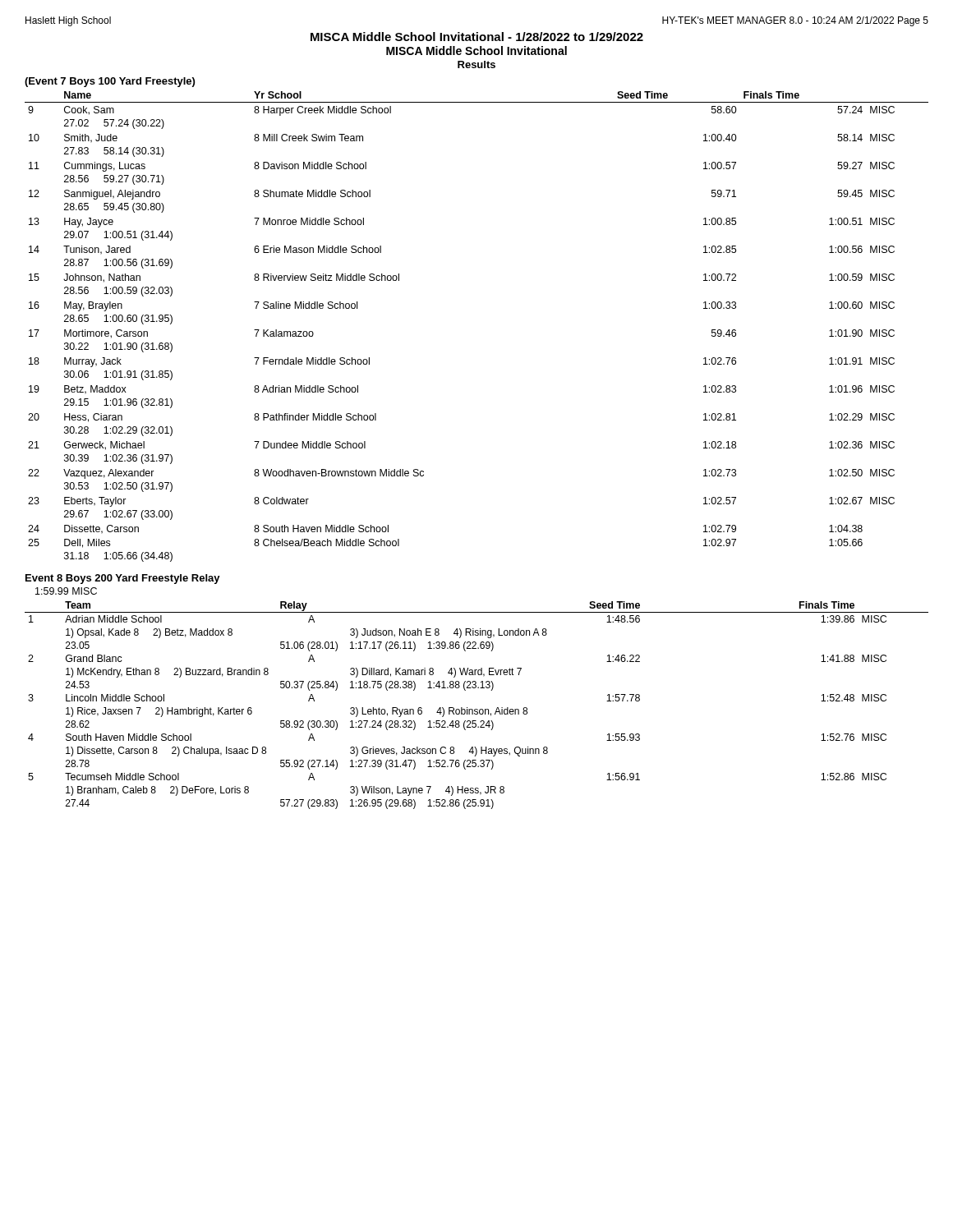Point to the section header beginning "Event 8 Boys 200"
The image size is (953, 1232).
click(x=122, y=578)
